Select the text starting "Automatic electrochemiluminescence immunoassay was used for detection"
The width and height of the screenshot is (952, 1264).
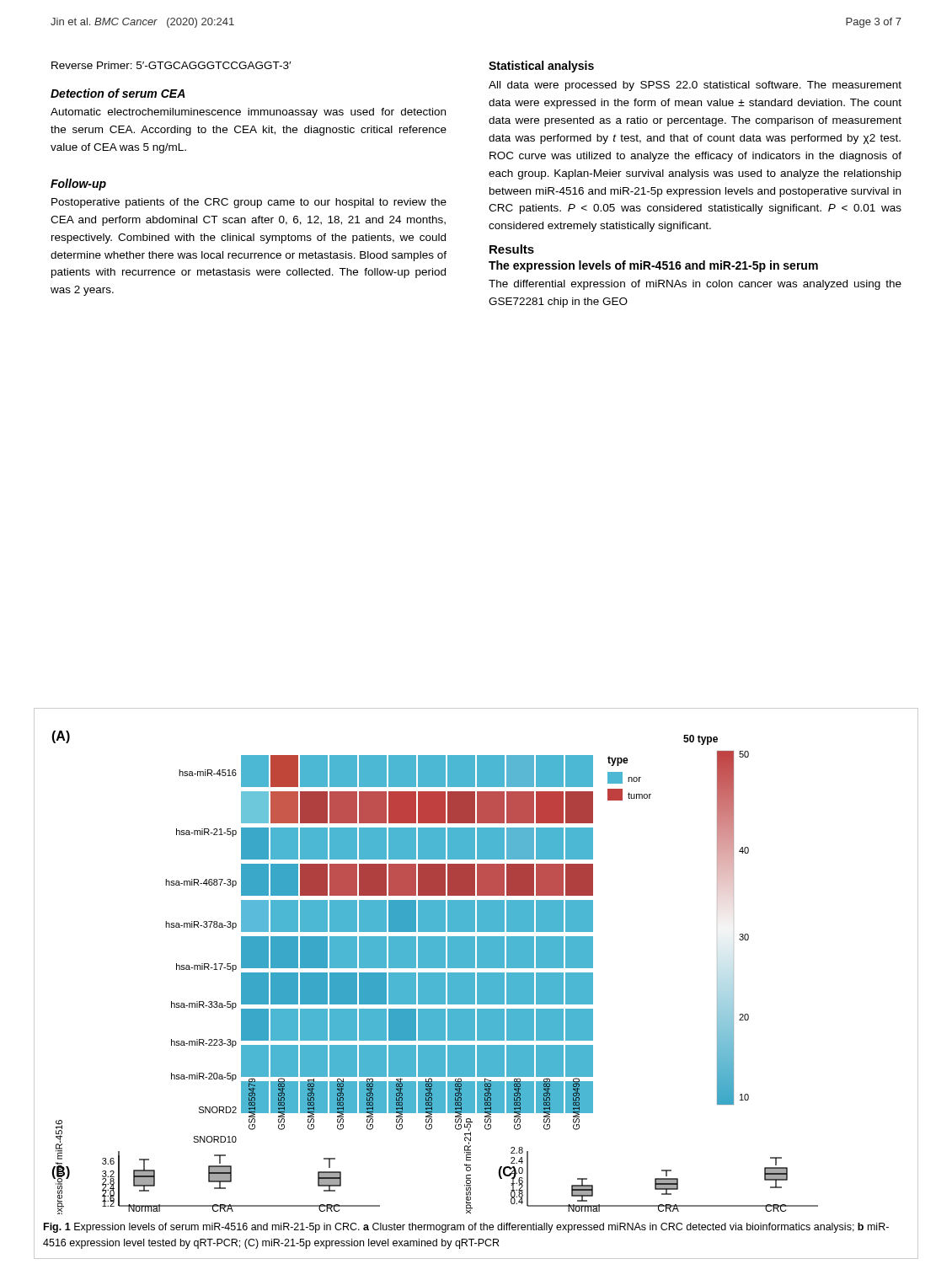tap(249, 129)
